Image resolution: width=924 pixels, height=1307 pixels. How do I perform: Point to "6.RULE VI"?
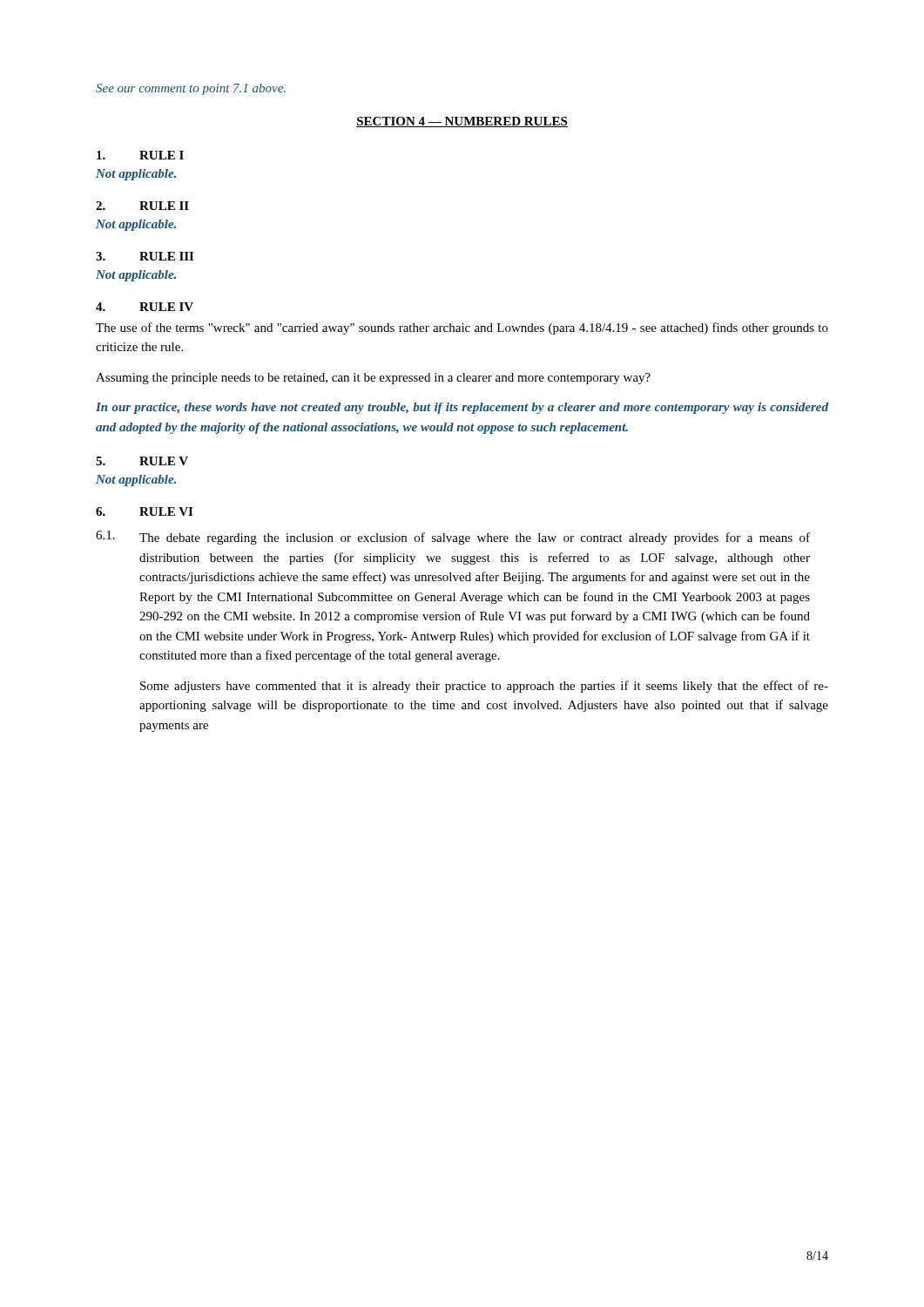(145, 512)
